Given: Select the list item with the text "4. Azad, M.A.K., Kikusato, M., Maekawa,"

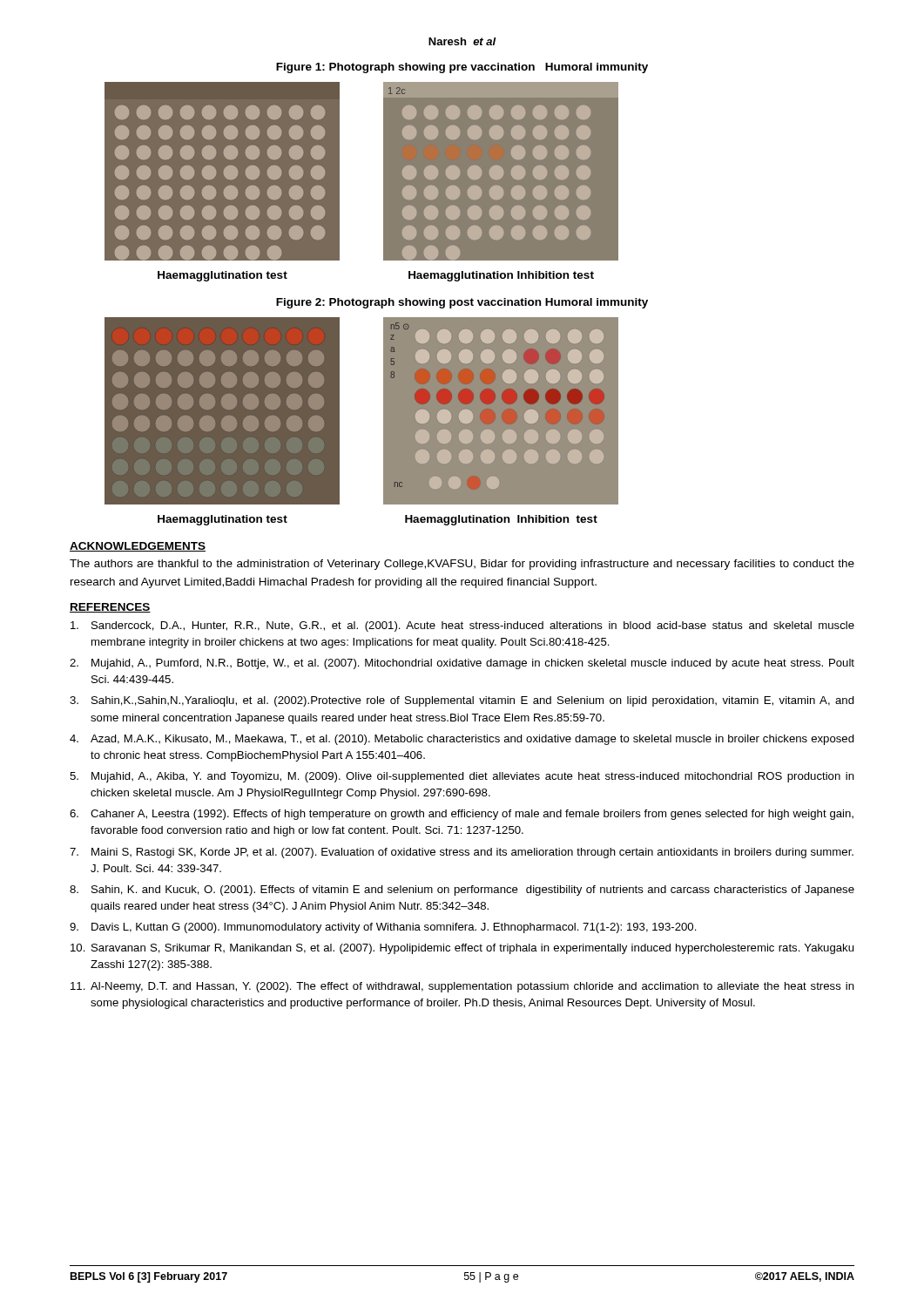Looking at the screenshot, I should click(x=462, y=747).
